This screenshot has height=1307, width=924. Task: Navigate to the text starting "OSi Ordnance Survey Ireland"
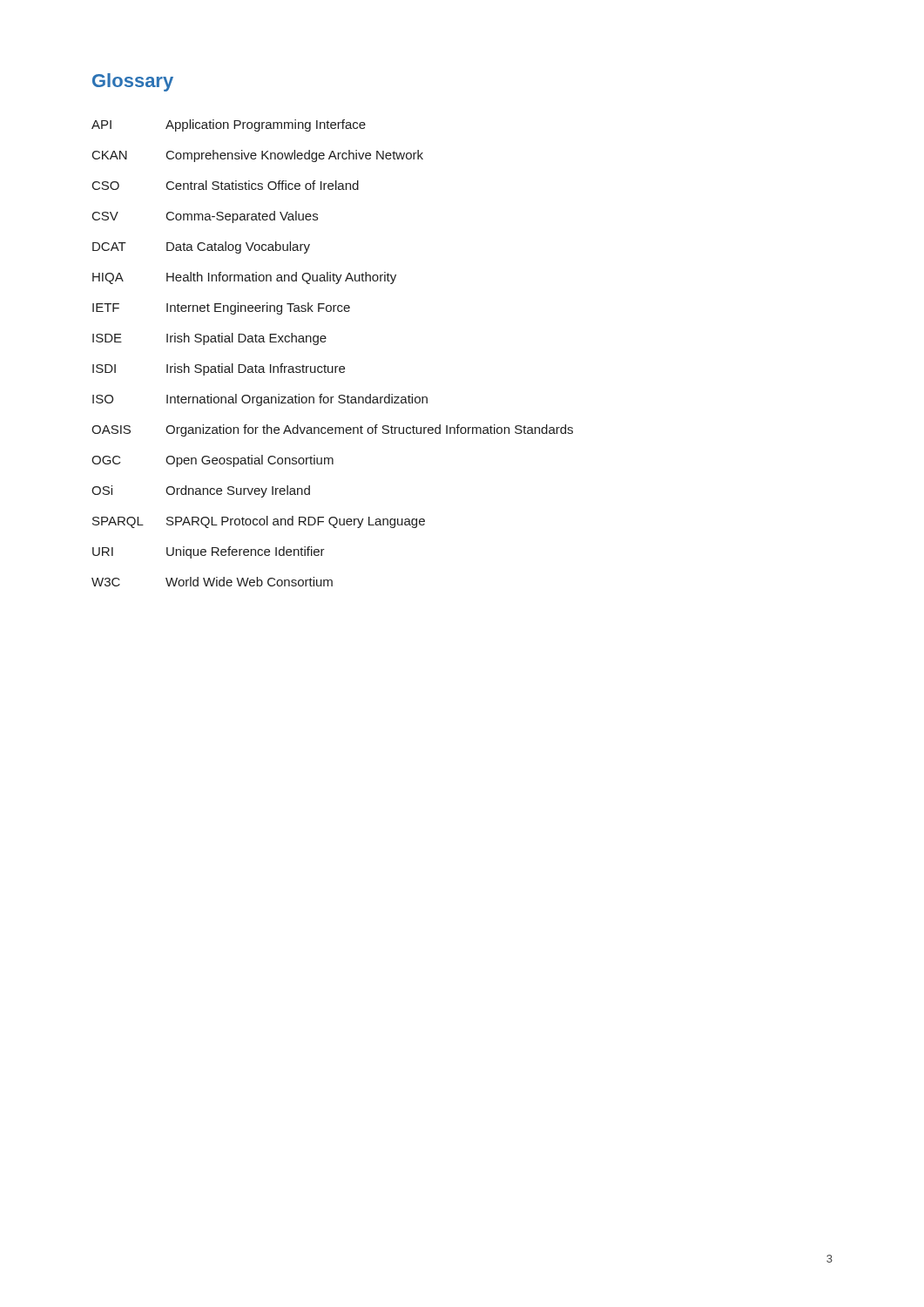click(x=201, y=490)
